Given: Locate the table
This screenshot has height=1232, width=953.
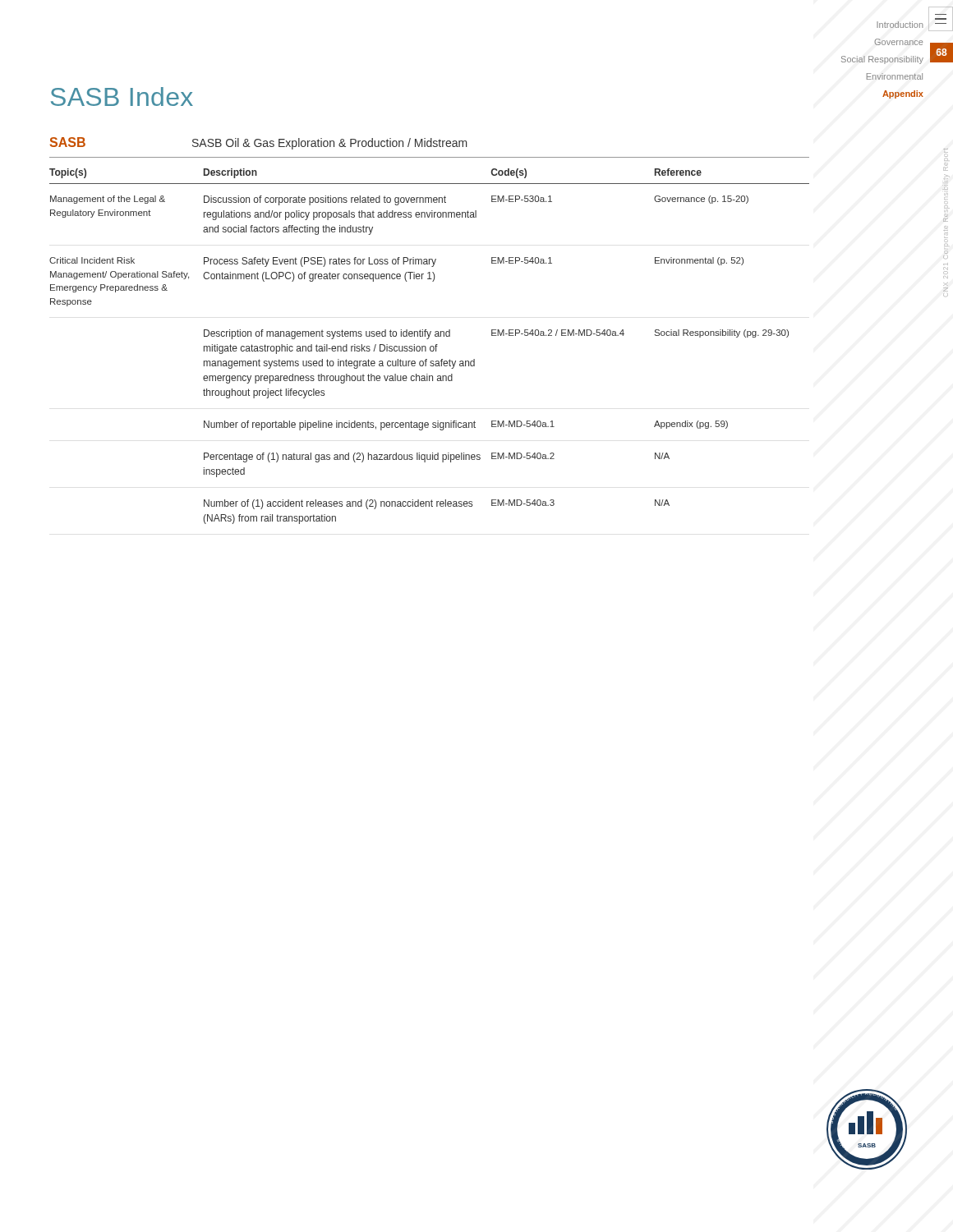Looking at the screenshot, I should coord(429,348).
